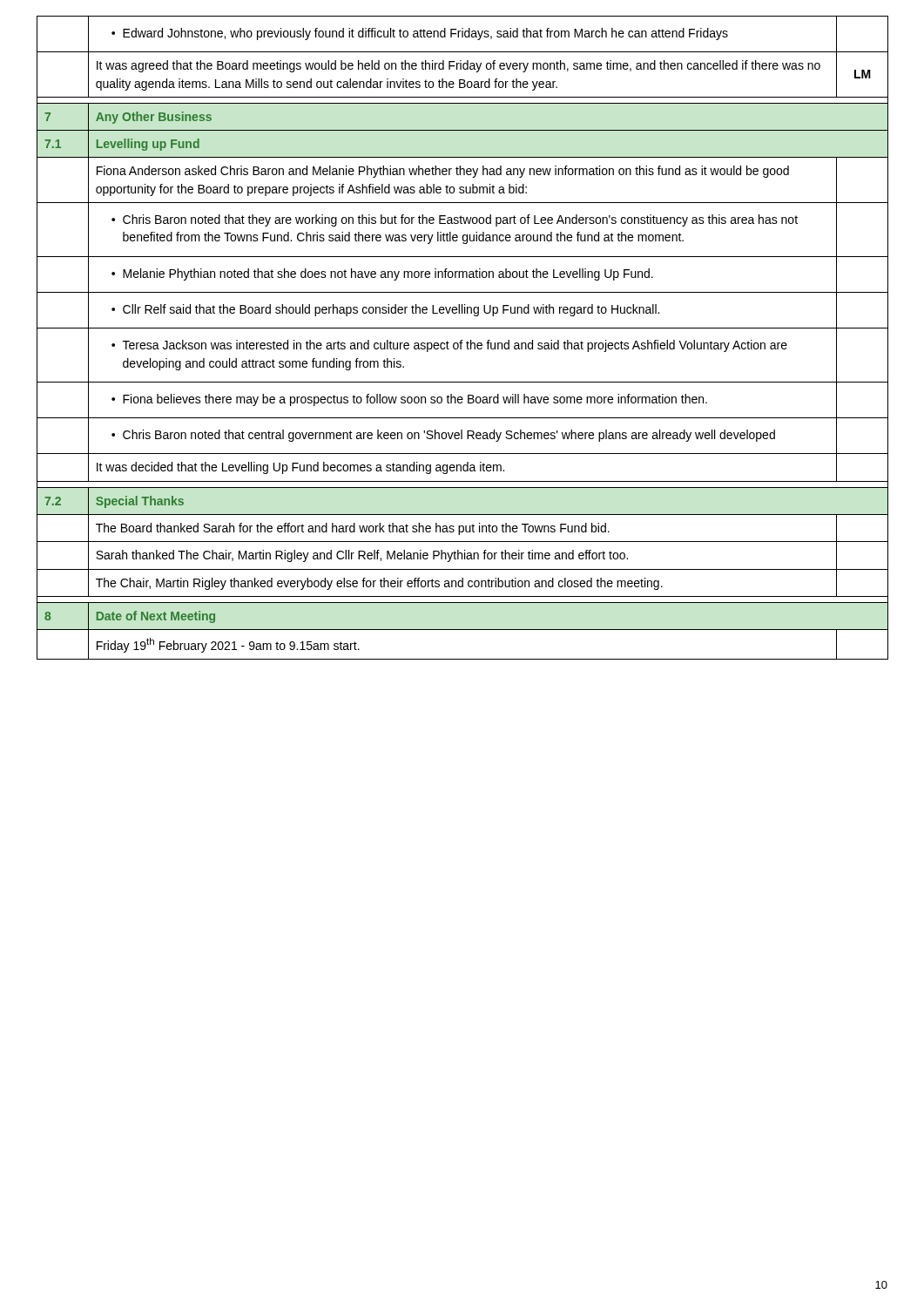Click on the list item with the text "Edward Johnstone, who previously found it difficult to"

tap(462, 33)
